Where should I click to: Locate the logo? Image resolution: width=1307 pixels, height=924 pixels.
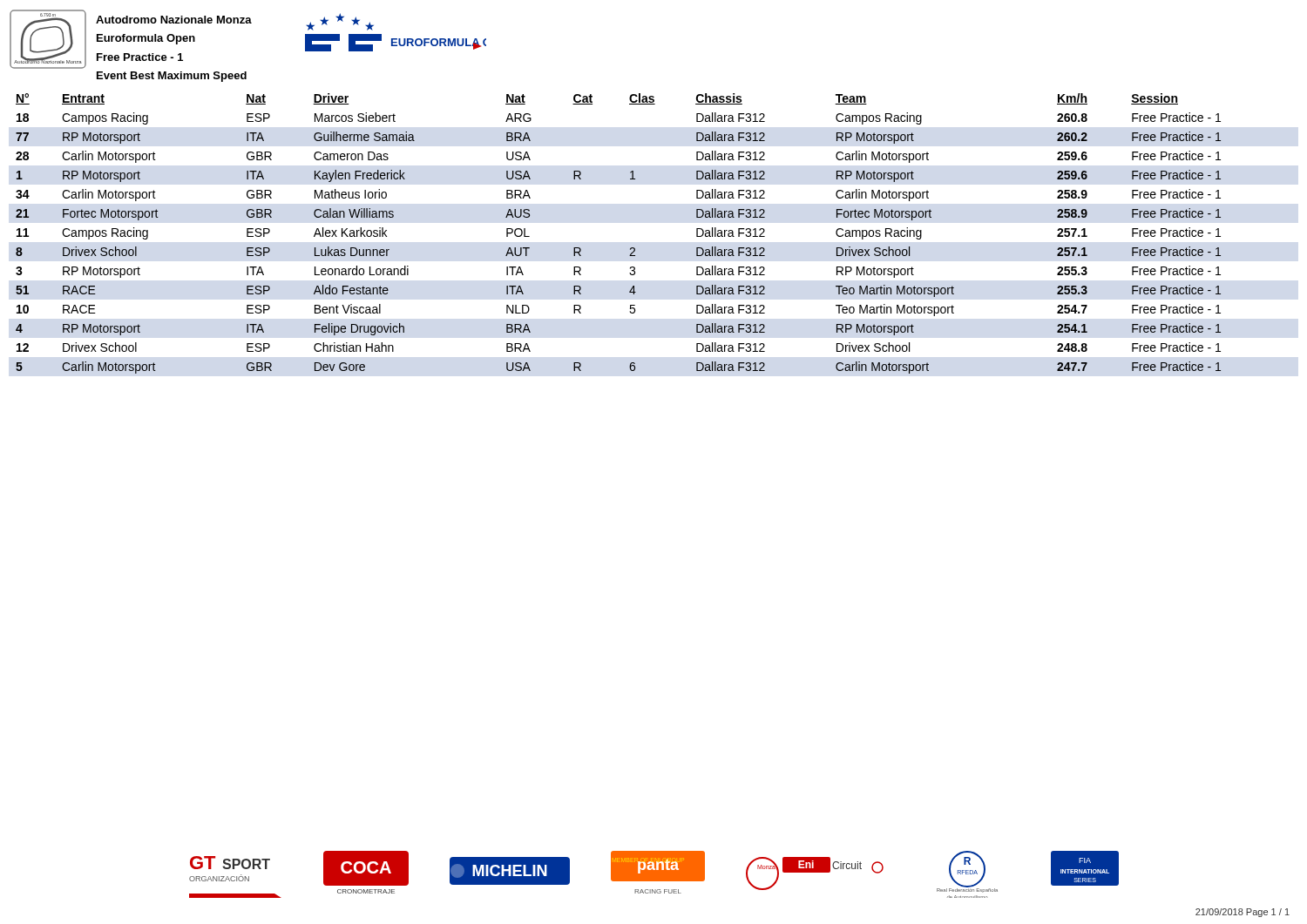pyautogui.click(x=654, y=874)
